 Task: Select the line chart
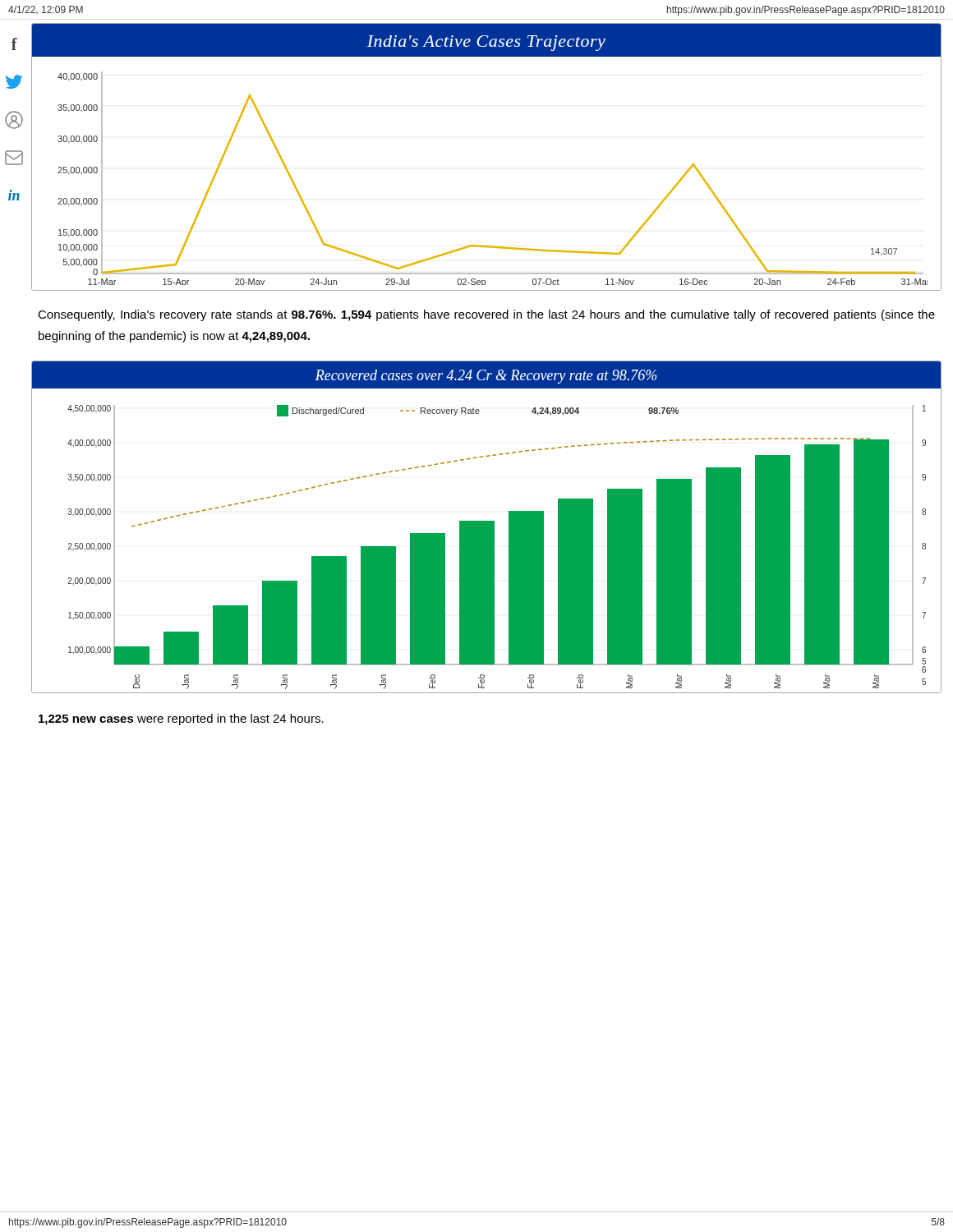486,157
